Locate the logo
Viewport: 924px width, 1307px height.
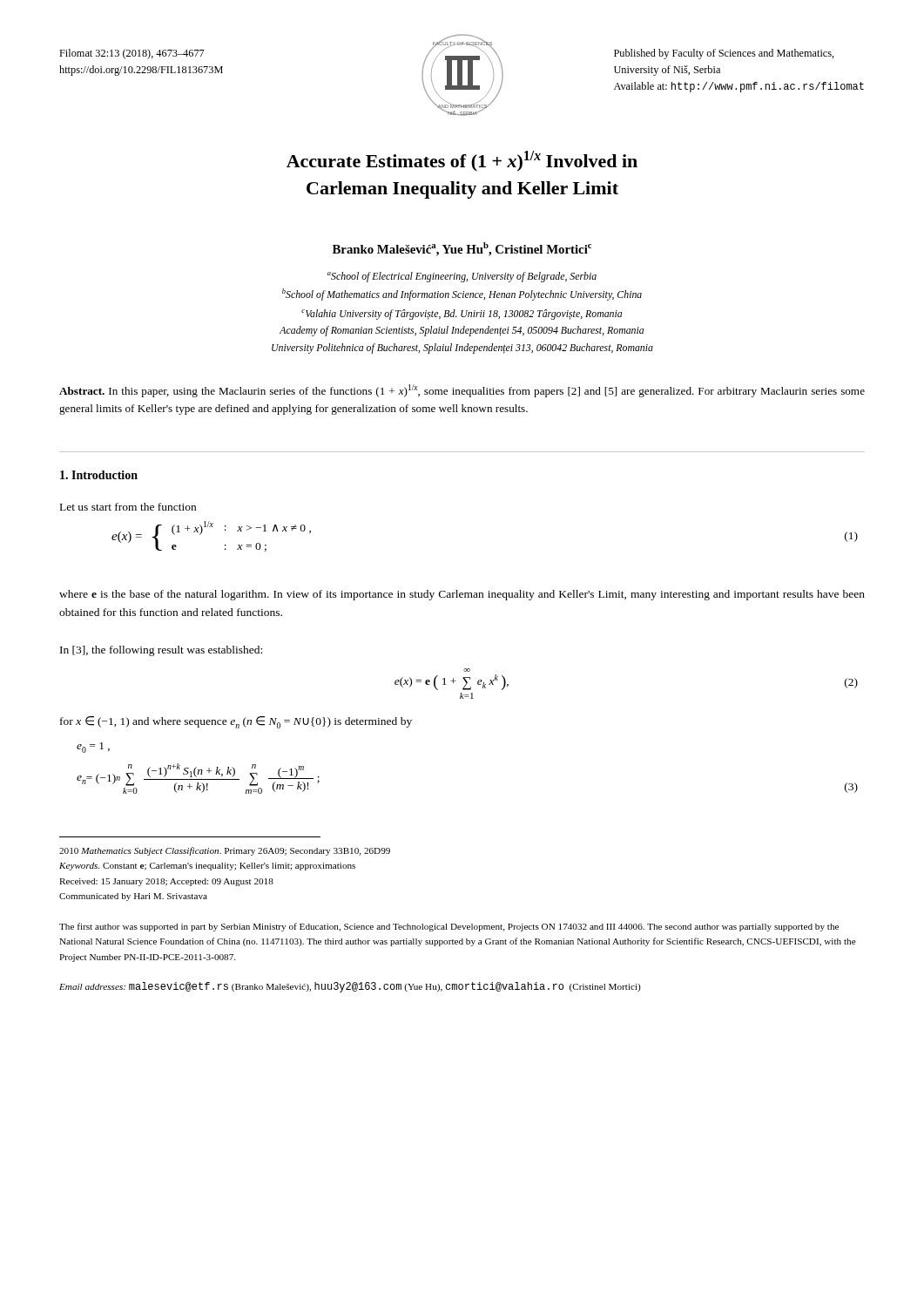[462, 75]
